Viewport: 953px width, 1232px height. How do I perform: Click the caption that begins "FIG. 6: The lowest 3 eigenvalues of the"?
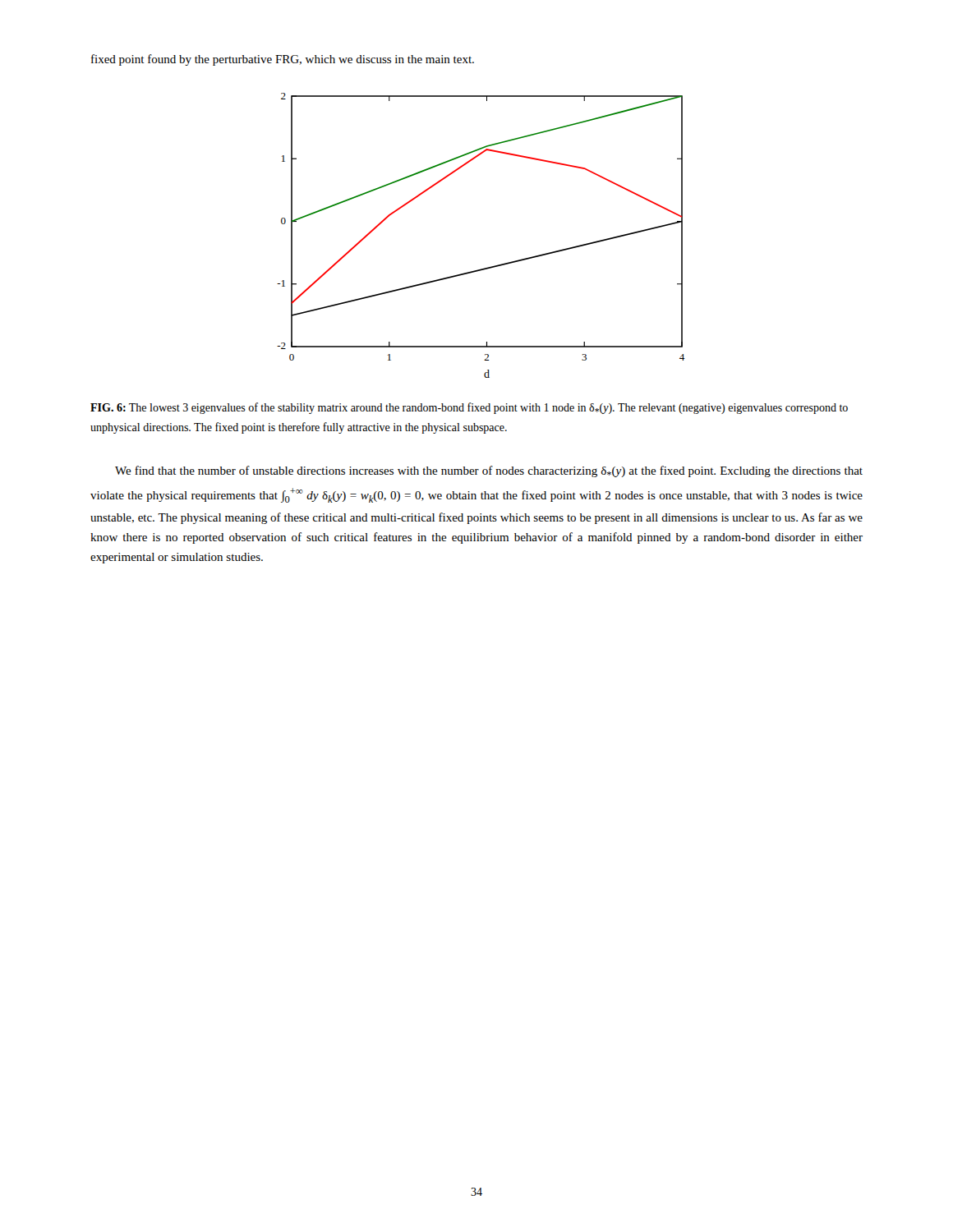[469, 418]
